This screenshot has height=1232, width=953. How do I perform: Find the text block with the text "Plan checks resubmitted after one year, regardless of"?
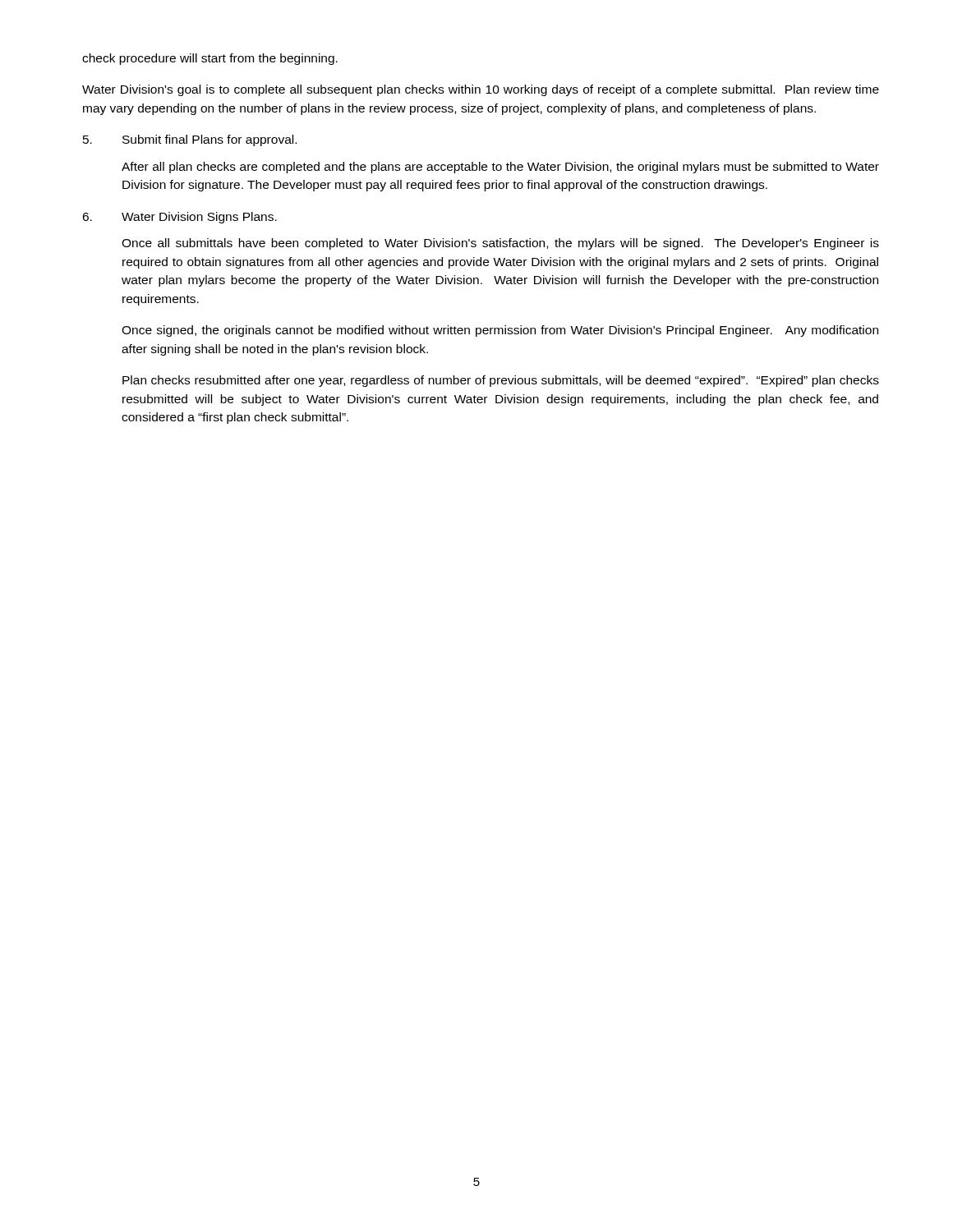pyautogui.click(x=500, y=398)
